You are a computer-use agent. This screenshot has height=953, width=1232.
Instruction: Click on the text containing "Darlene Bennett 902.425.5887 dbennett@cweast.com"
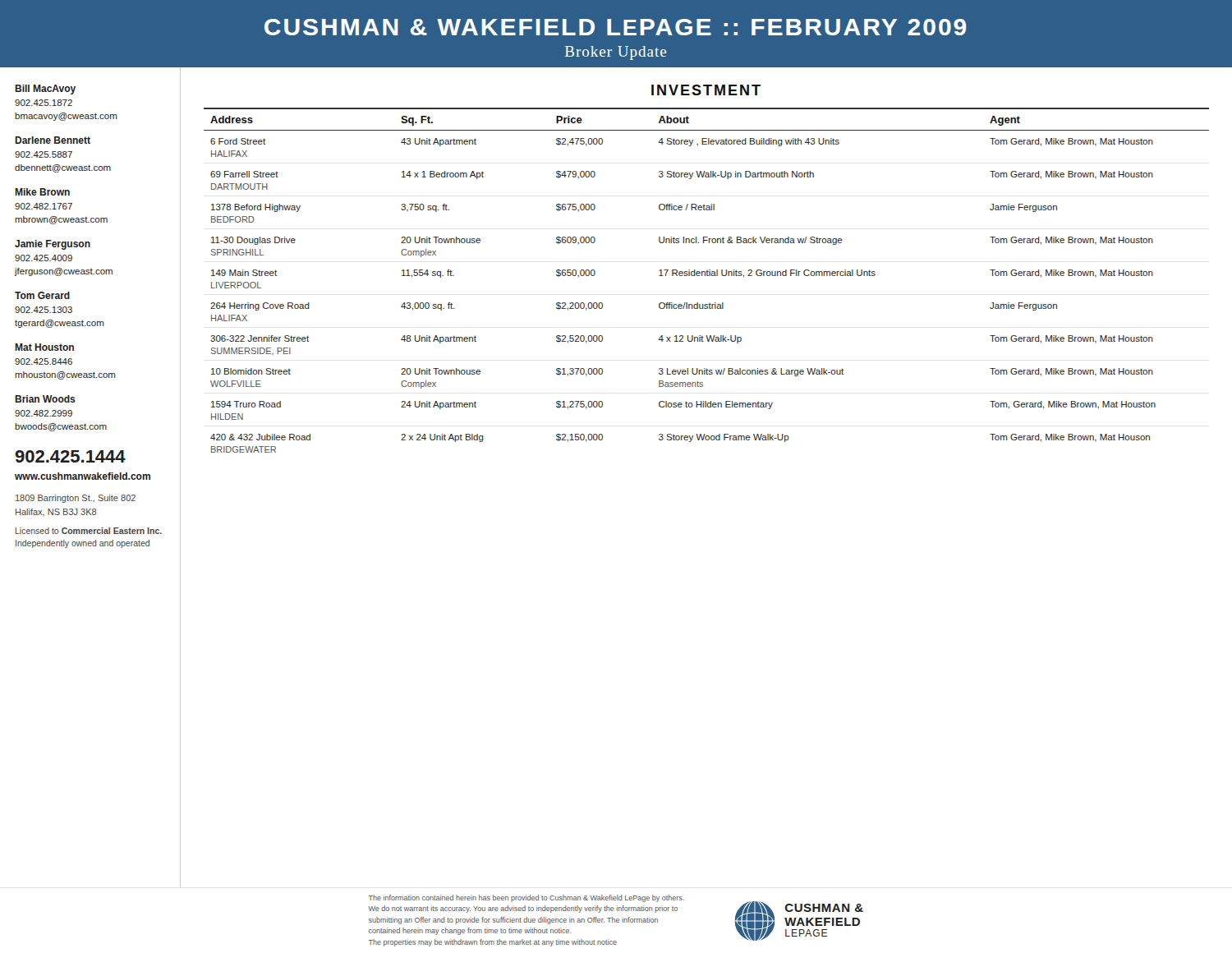pyautogui.click(x=90, y=153)
